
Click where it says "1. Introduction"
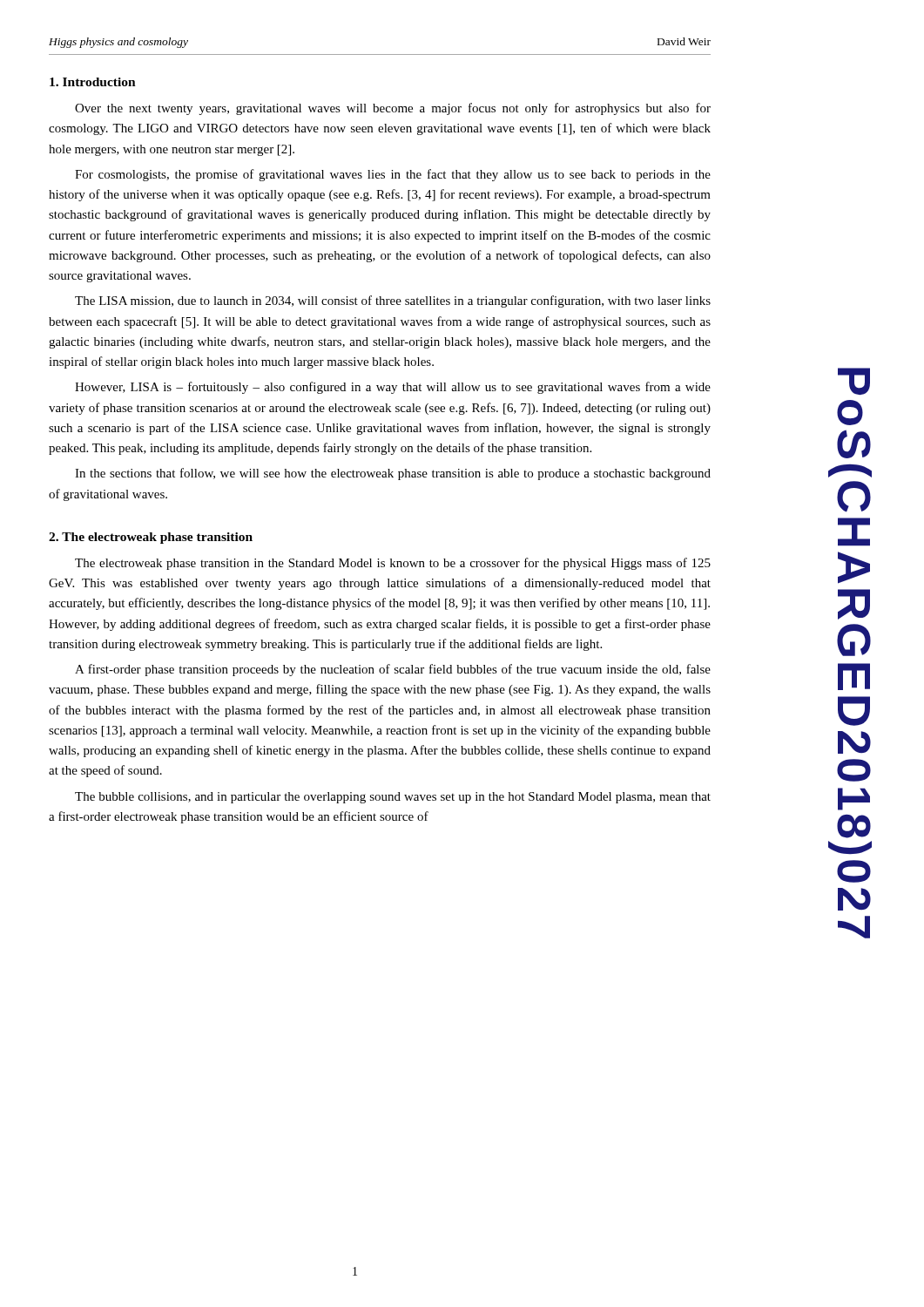tap(92, 81)
